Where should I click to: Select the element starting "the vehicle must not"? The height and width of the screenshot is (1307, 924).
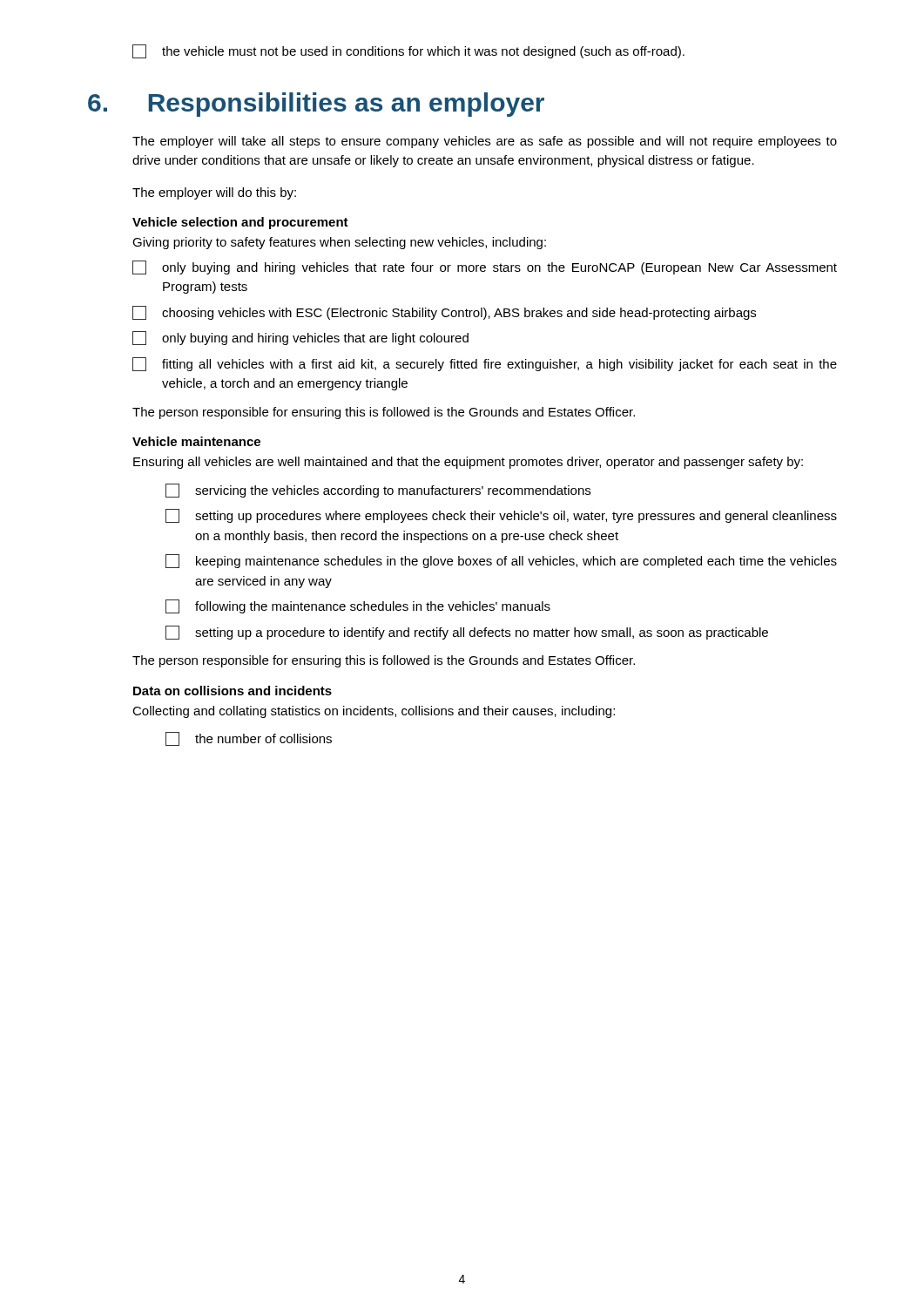click(x=485, y=52)
